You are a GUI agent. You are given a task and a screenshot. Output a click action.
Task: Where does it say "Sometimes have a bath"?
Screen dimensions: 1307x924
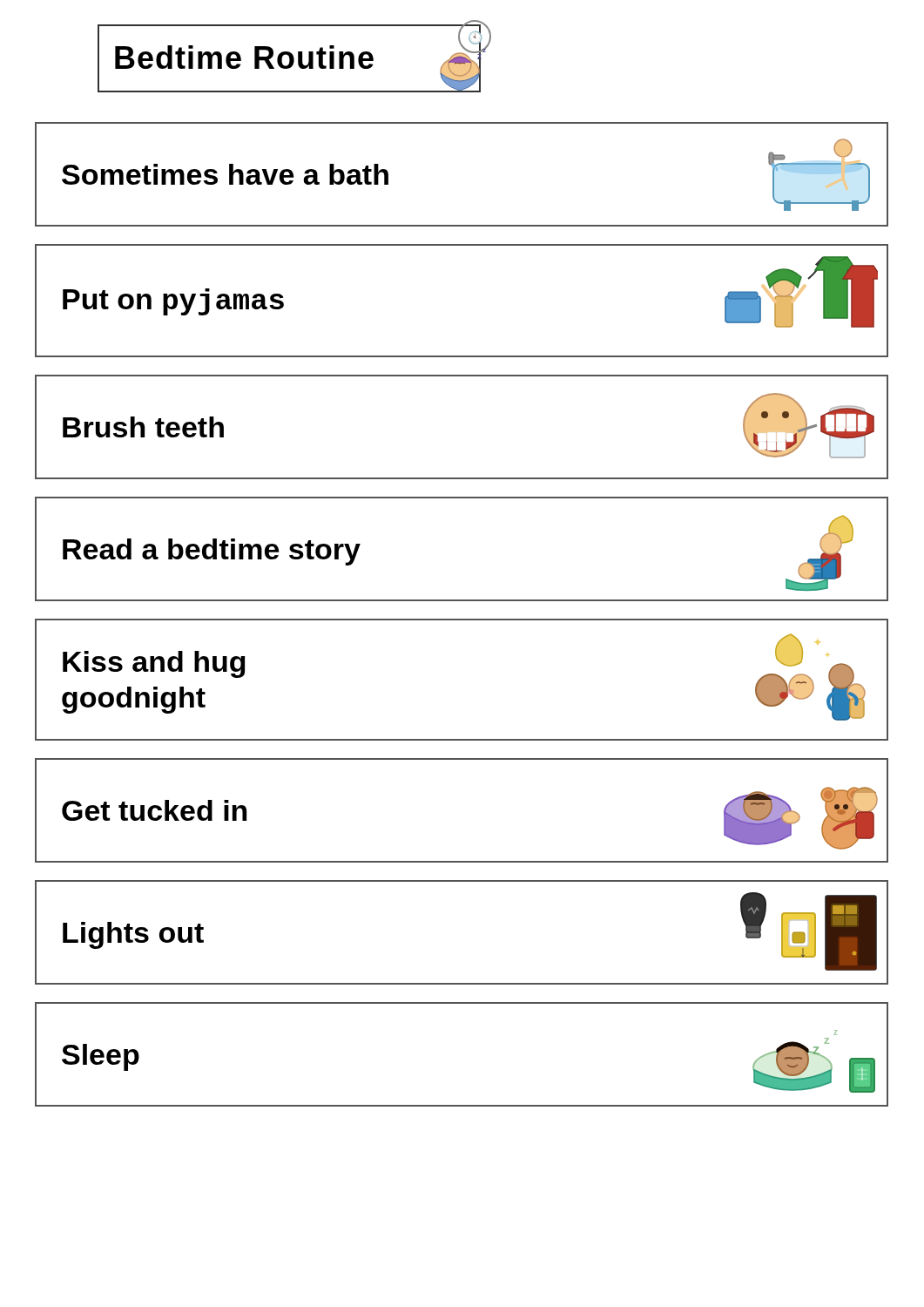click(x=235, y=173)
